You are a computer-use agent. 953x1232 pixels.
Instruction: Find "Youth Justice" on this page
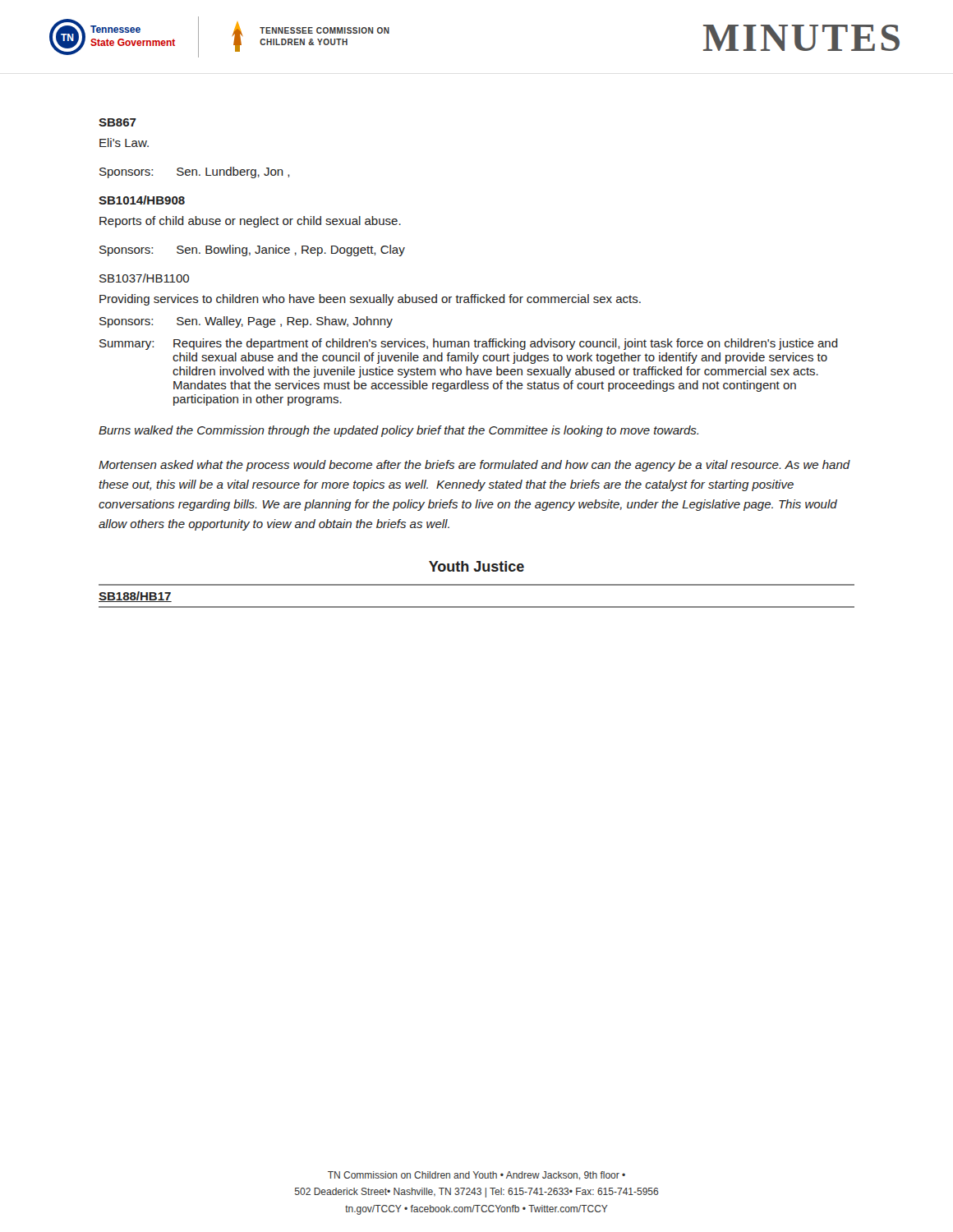(476, 567)
